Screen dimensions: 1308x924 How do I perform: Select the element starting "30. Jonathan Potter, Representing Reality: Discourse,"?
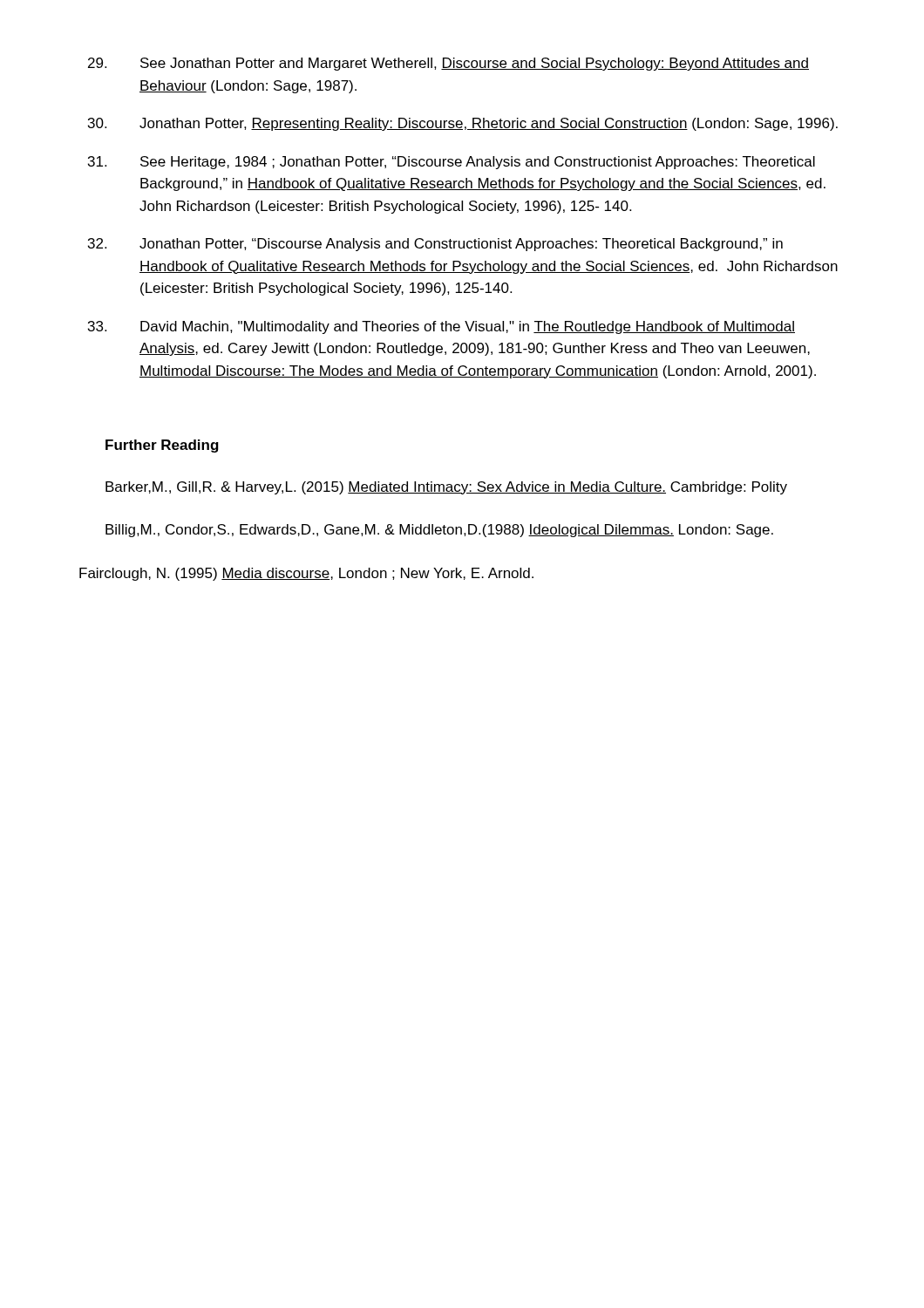click(x=462, y=124)
